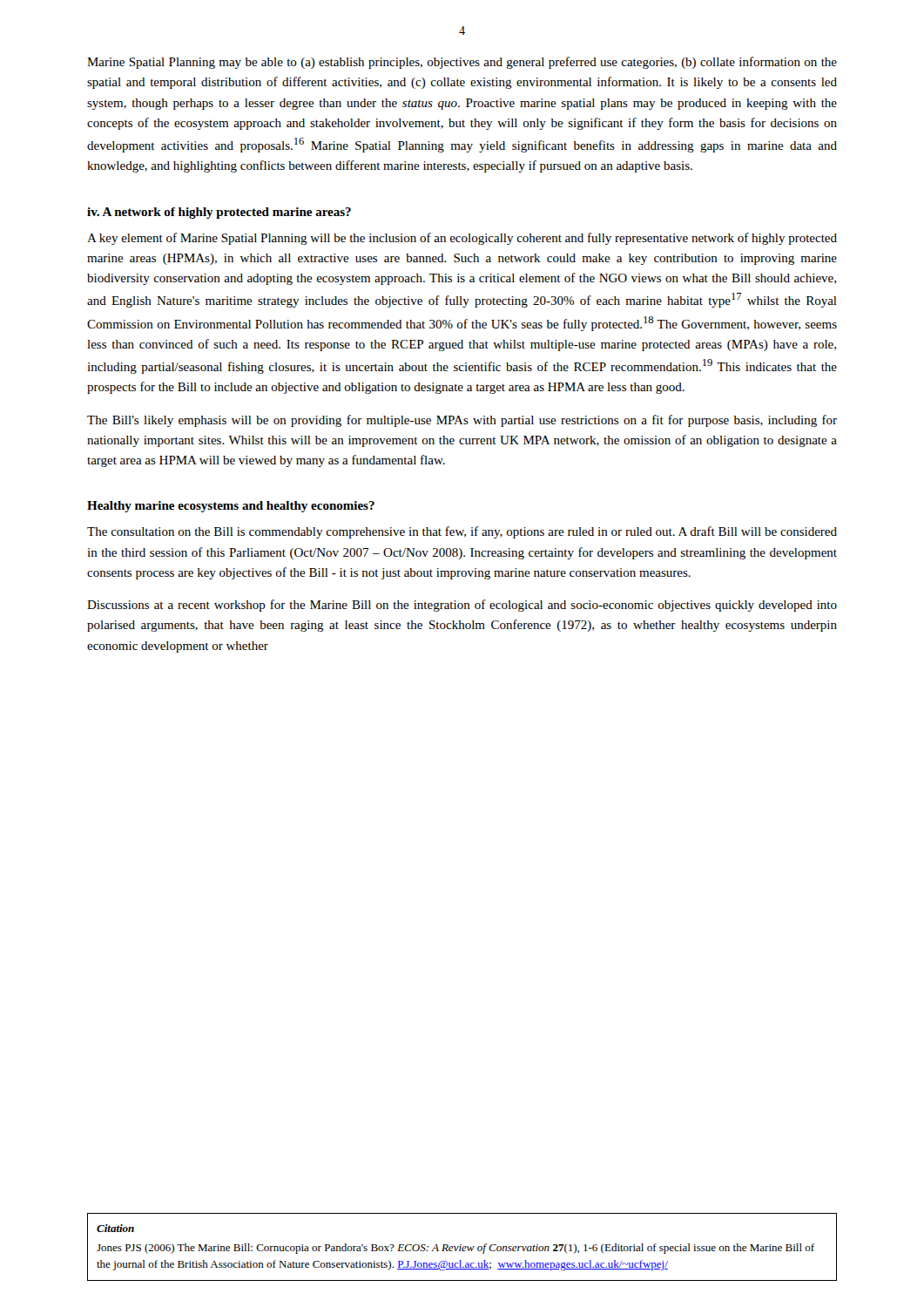Screen dimensions: 1307x924
Task: Find the text block starting "Citation Jones PJS (2006) The Marine Bill: Cornucopia"
Action: coord(462,1247)
